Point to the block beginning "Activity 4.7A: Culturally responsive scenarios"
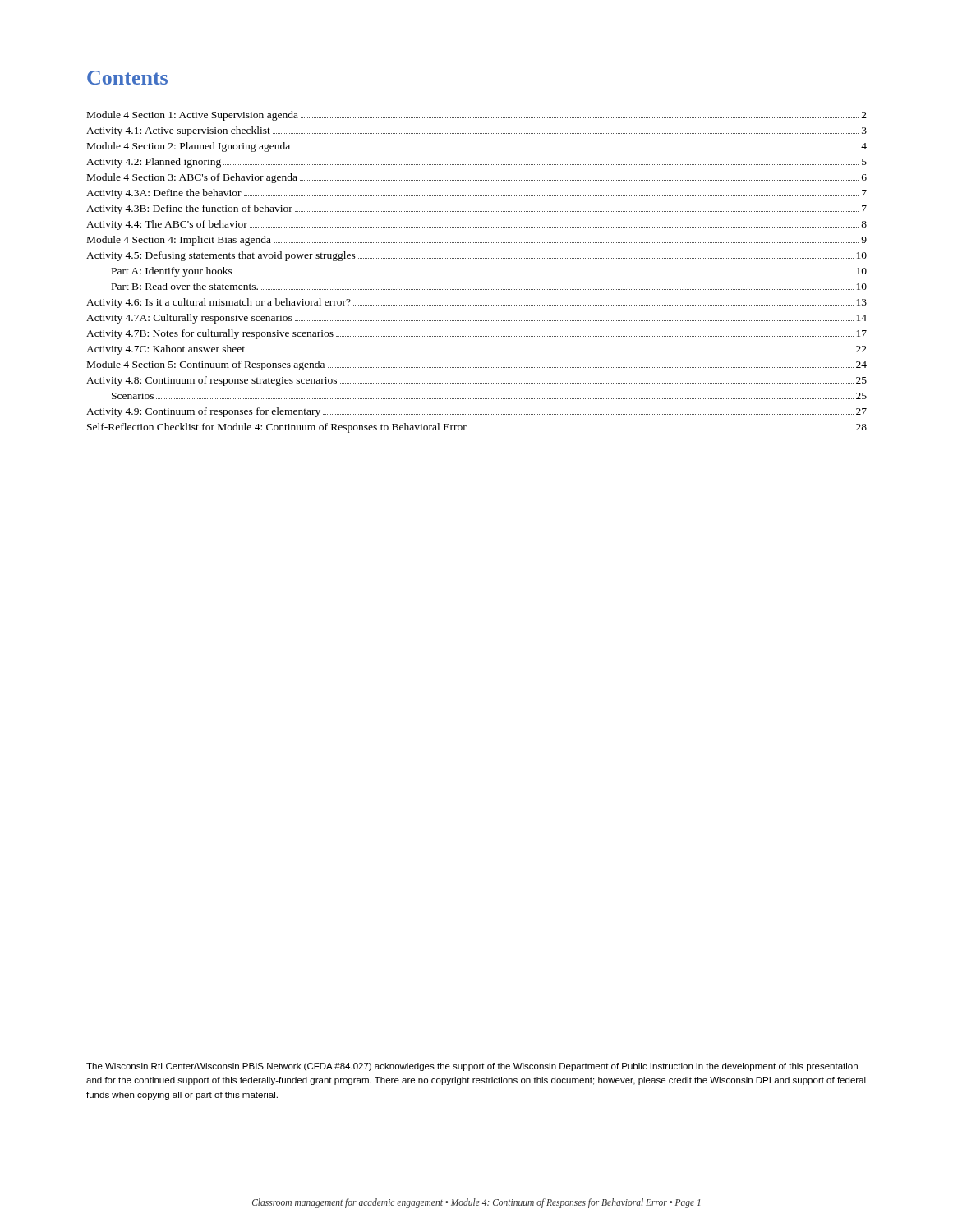The image size is (953, 1232). pos(476,318)
